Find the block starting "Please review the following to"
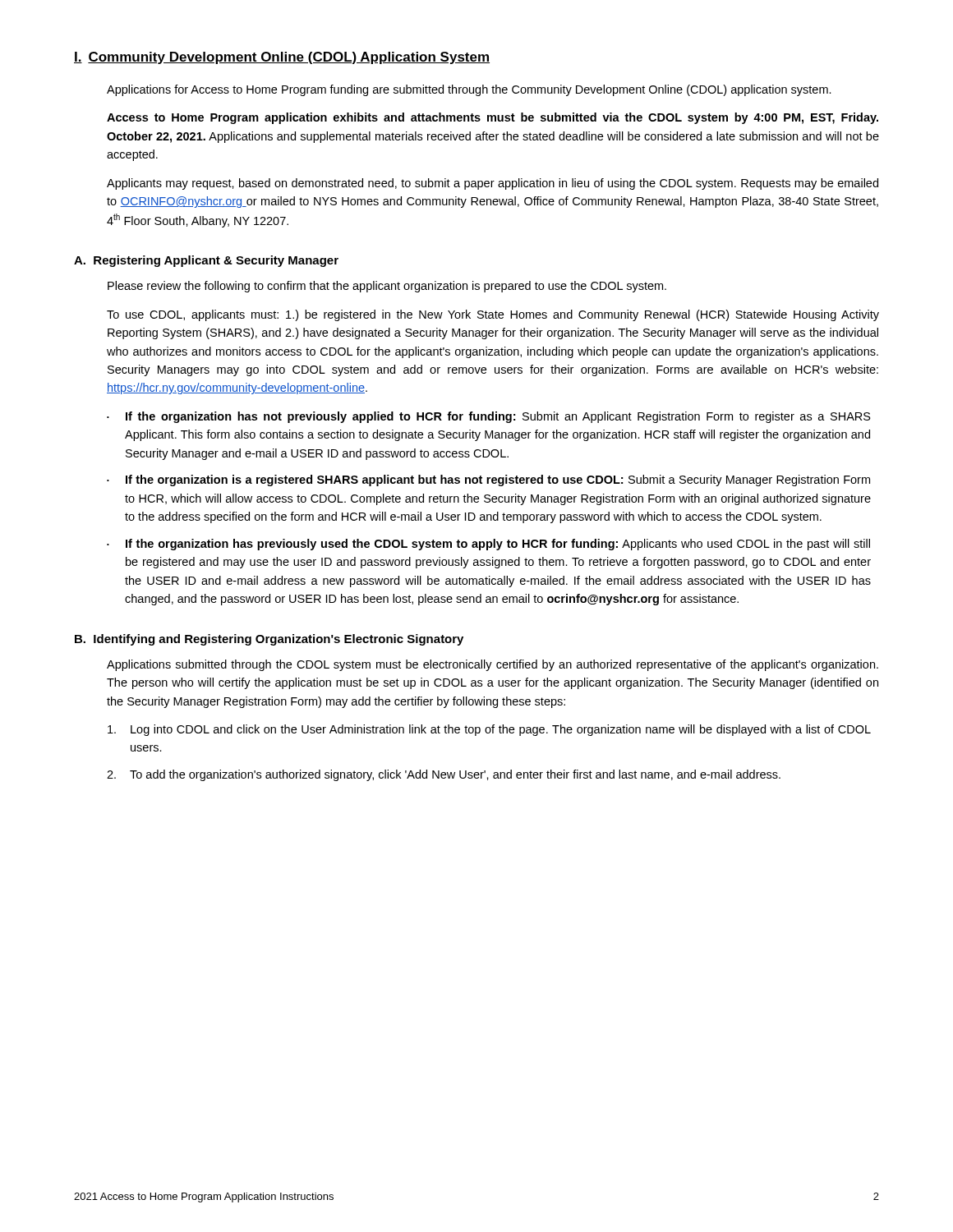953x1232 pixels. [387, 286]
